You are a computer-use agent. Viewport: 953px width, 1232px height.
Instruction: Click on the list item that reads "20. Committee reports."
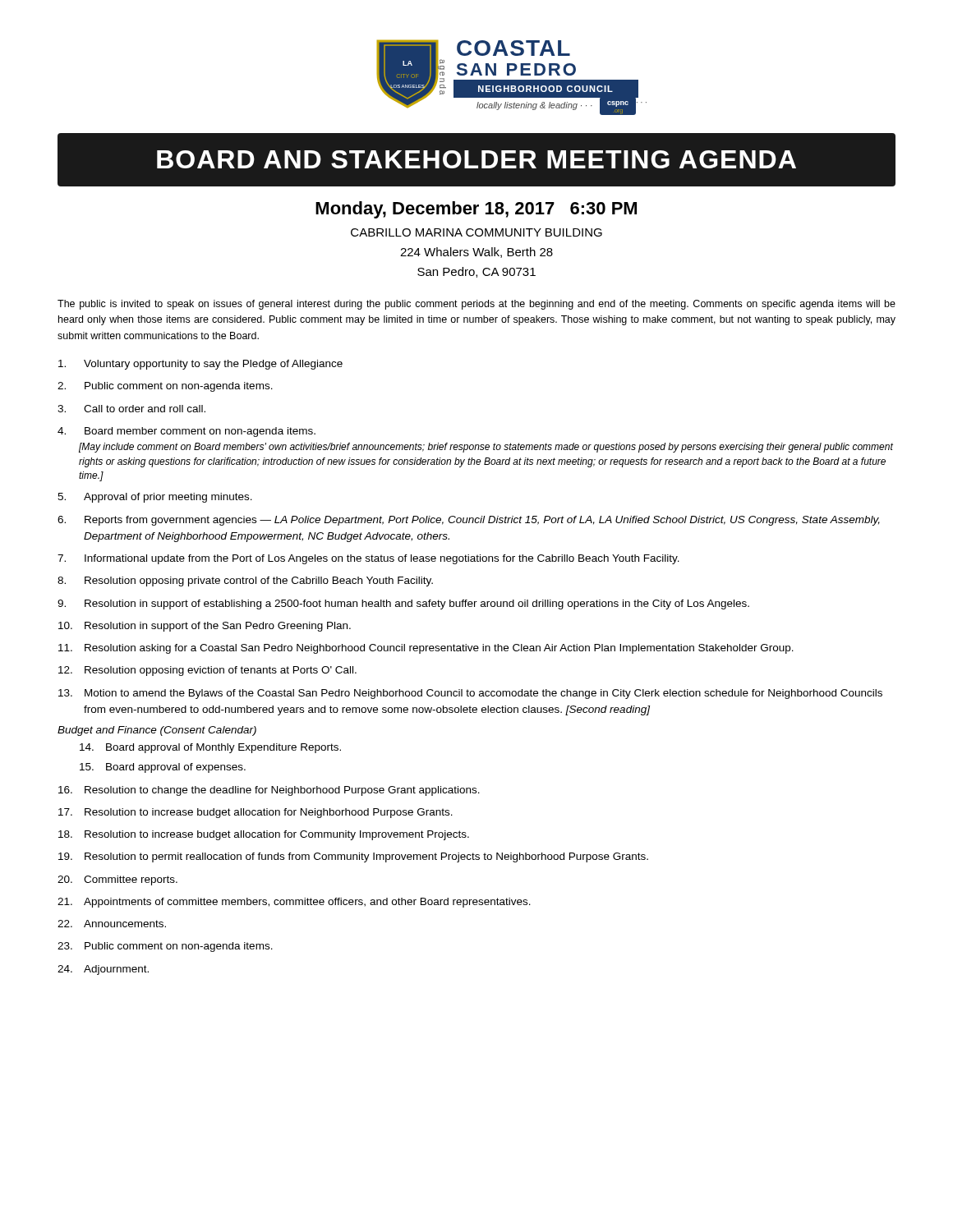(x=118, y=879)
